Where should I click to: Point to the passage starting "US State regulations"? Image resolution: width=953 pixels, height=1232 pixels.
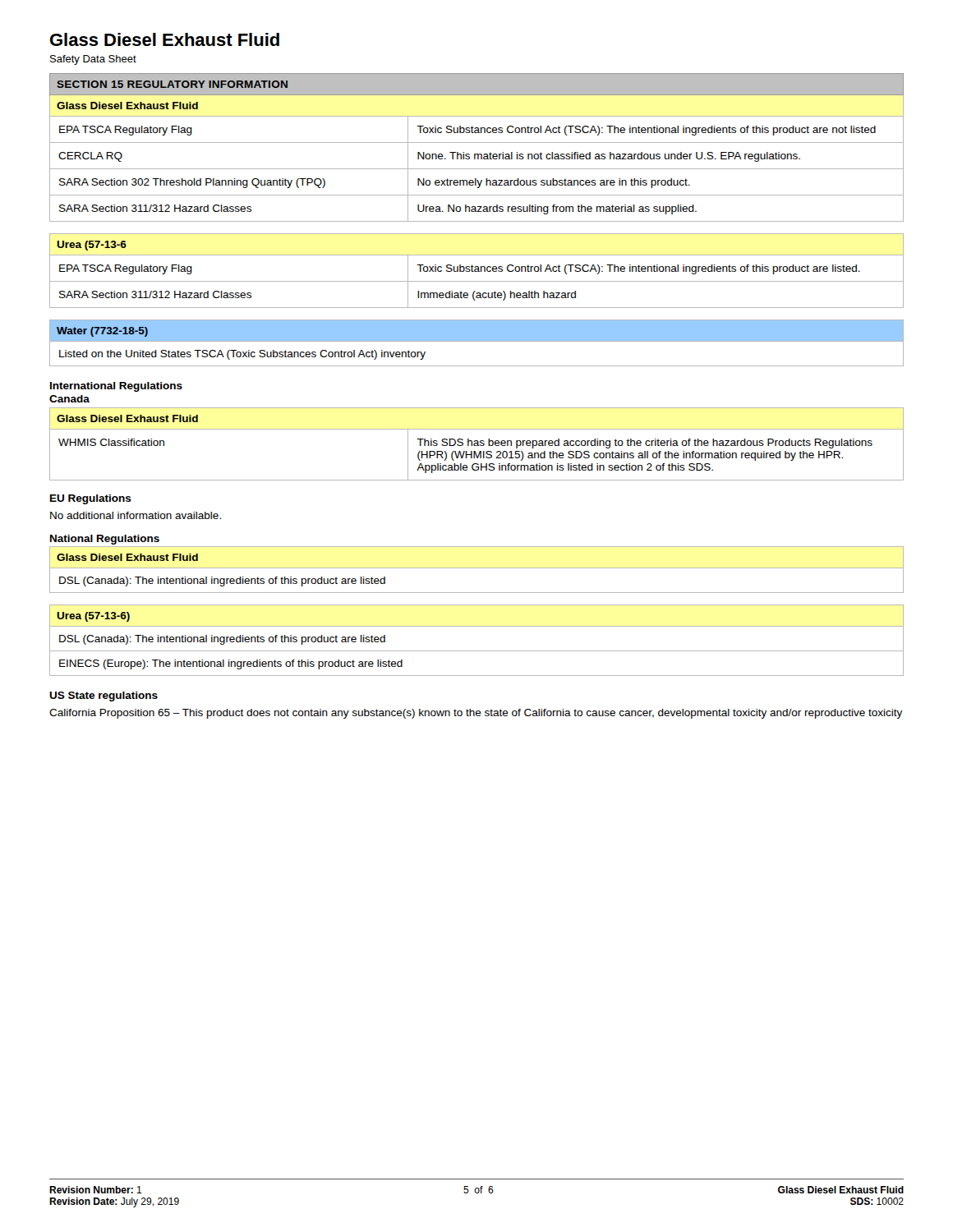coord(103,695)
